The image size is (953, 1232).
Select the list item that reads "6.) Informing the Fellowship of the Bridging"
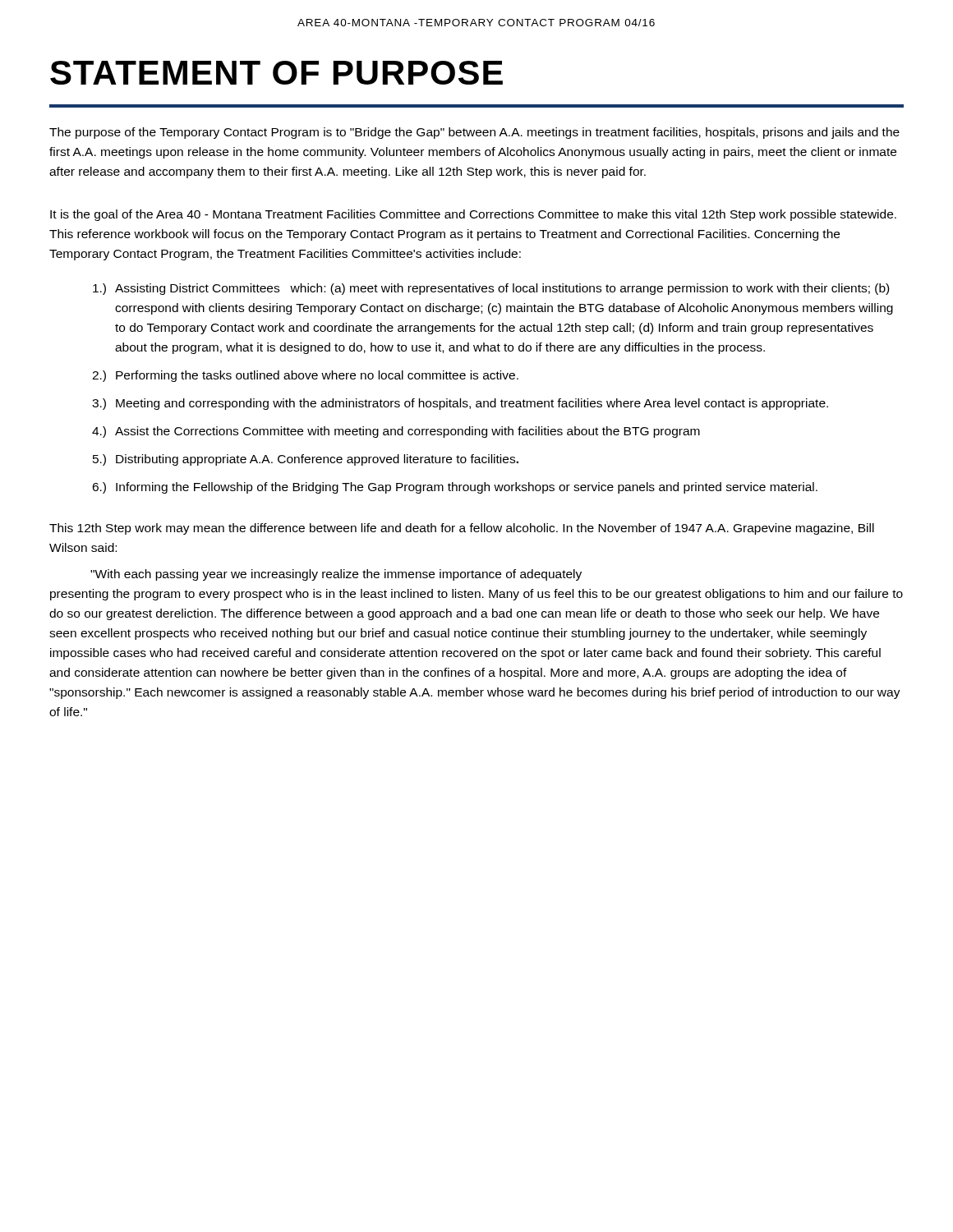click(x=489, y=487)
